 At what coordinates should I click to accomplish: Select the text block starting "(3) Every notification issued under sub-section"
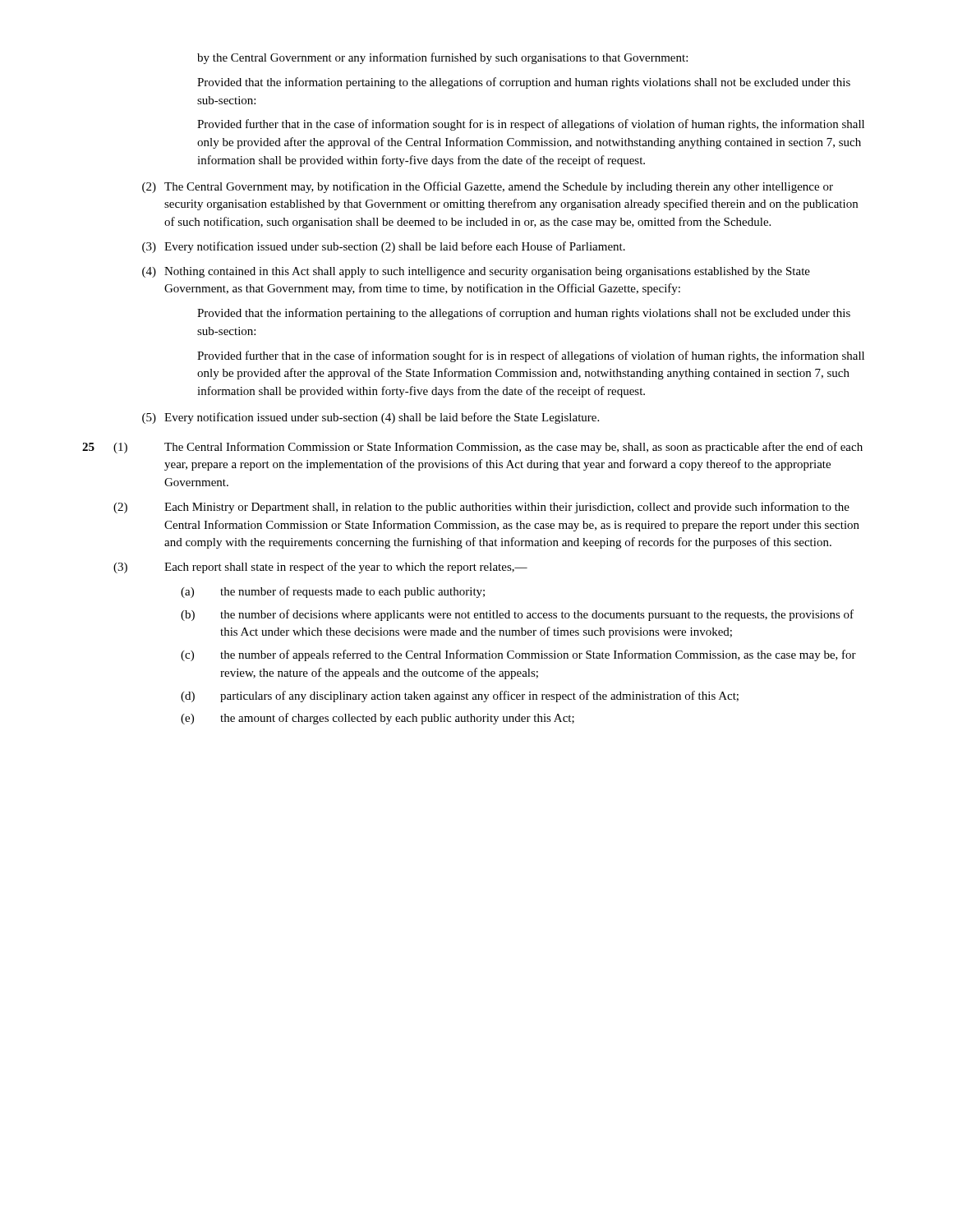pos(476,247)
